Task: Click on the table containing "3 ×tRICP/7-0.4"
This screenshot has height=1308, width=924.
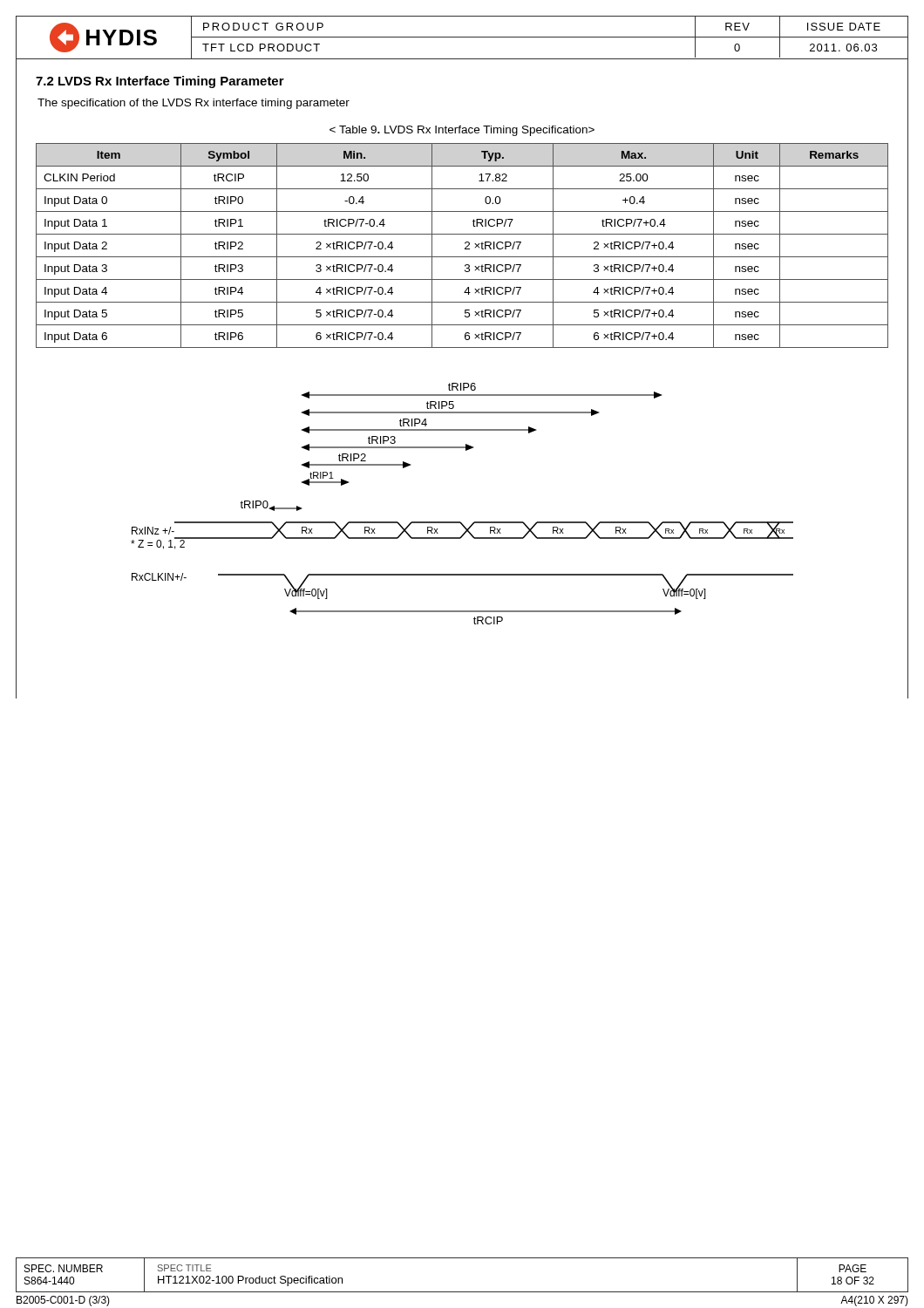Action: coord(462,245)
